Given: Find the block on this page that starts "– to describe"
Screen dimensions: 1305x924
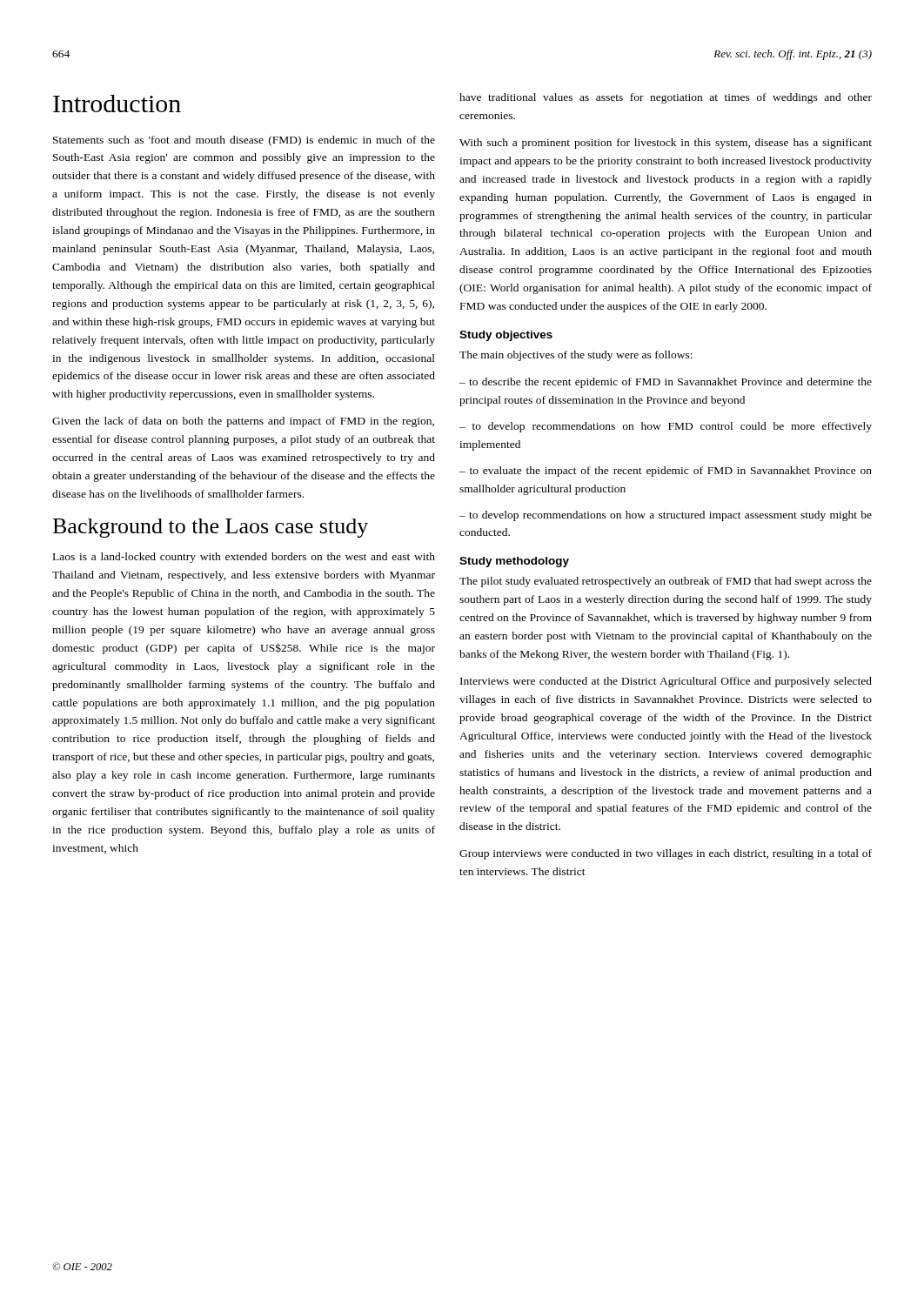Looking at the screenshot, I should point(666,391).
